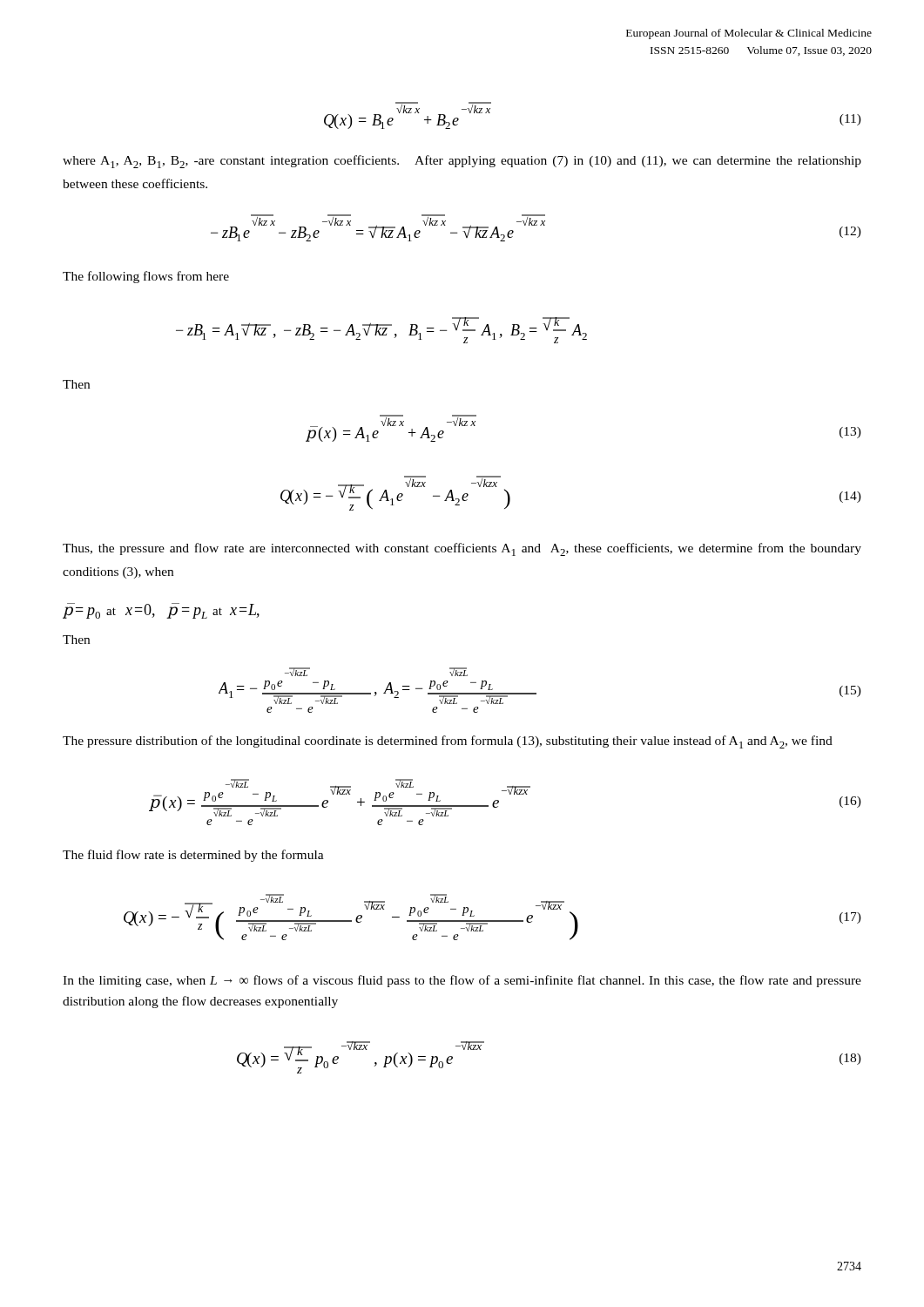Find the formula containing "A 1 = − p 0 e −√kzL"
The height and width of the screenshot is (1307, 924).
[462, 690]
